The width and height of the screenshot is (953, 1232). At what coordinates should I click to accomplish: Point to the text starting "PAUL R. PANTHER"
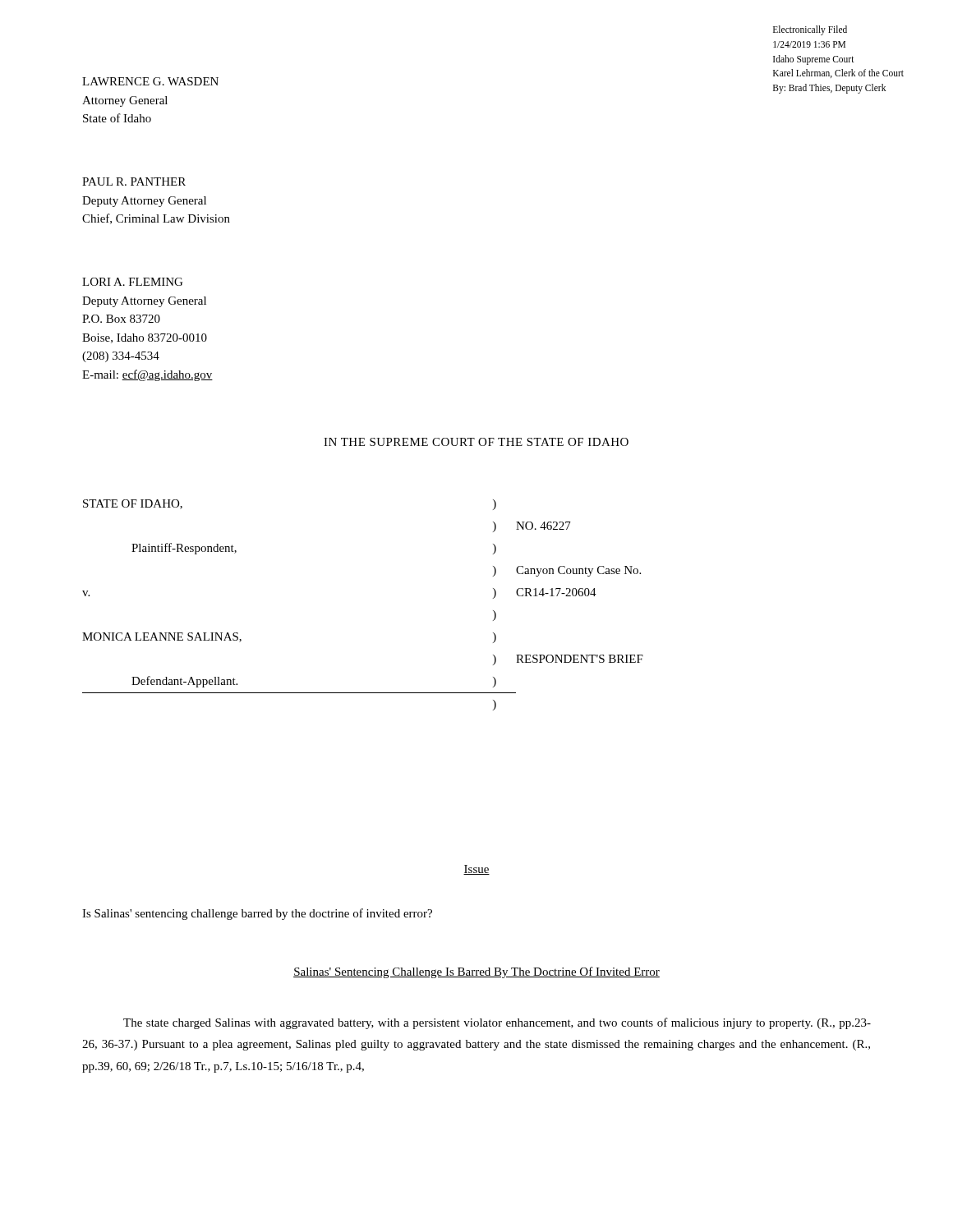pyautogui.click(x=156, y=200)
